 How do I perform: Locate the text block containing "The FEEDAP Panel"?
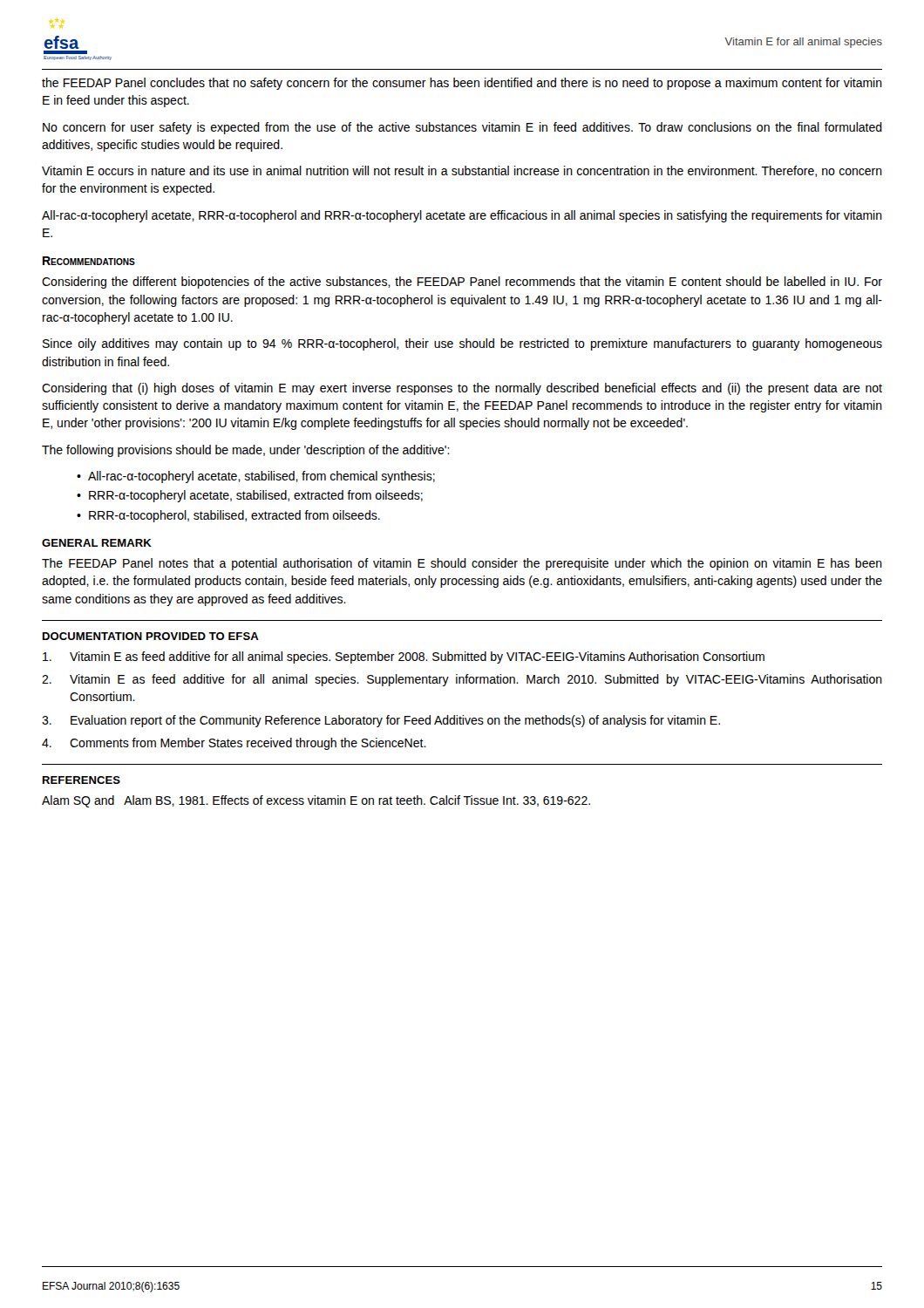462,581
